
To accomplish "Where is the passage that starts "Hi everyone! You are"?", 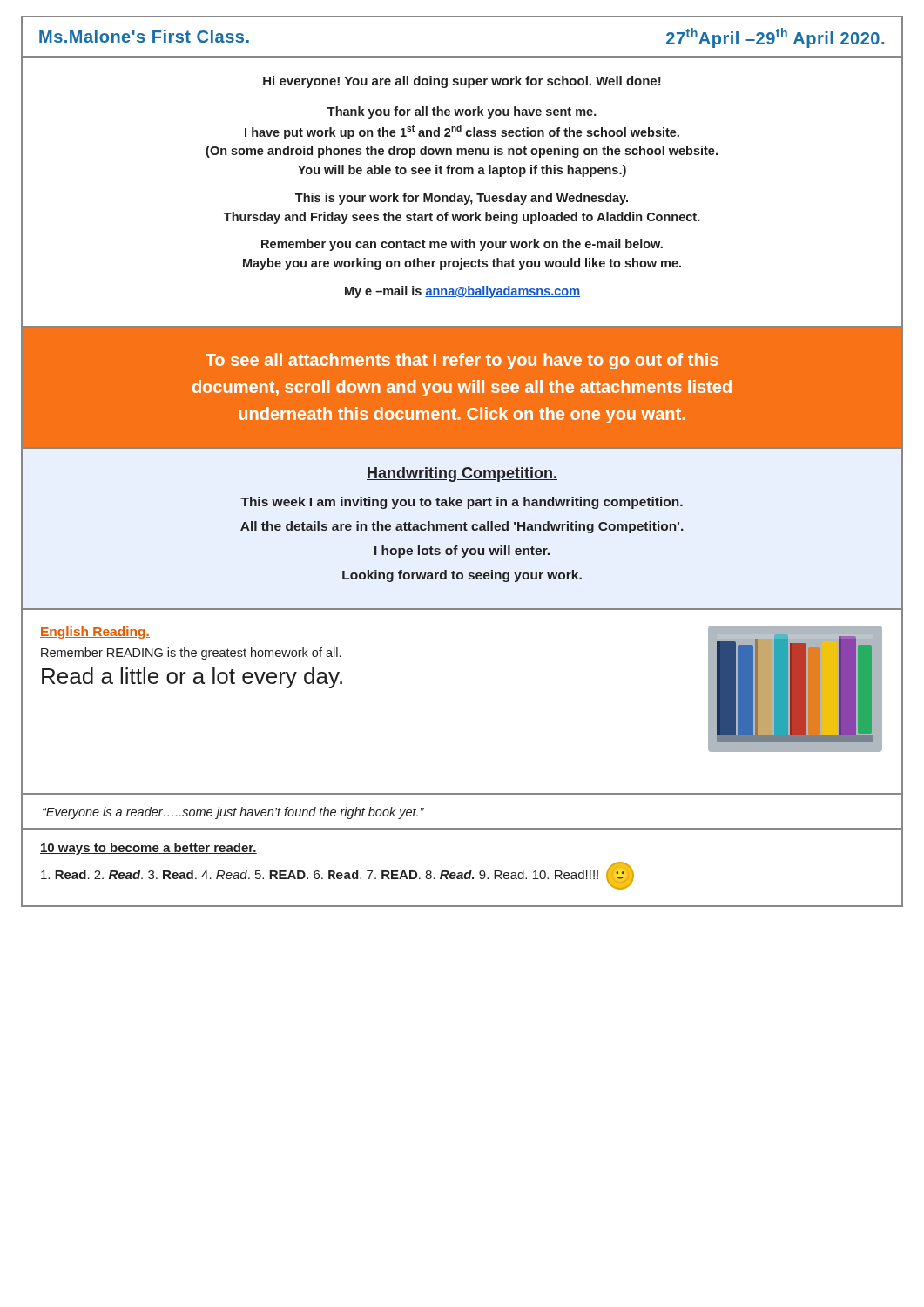I will click(462, 186).
